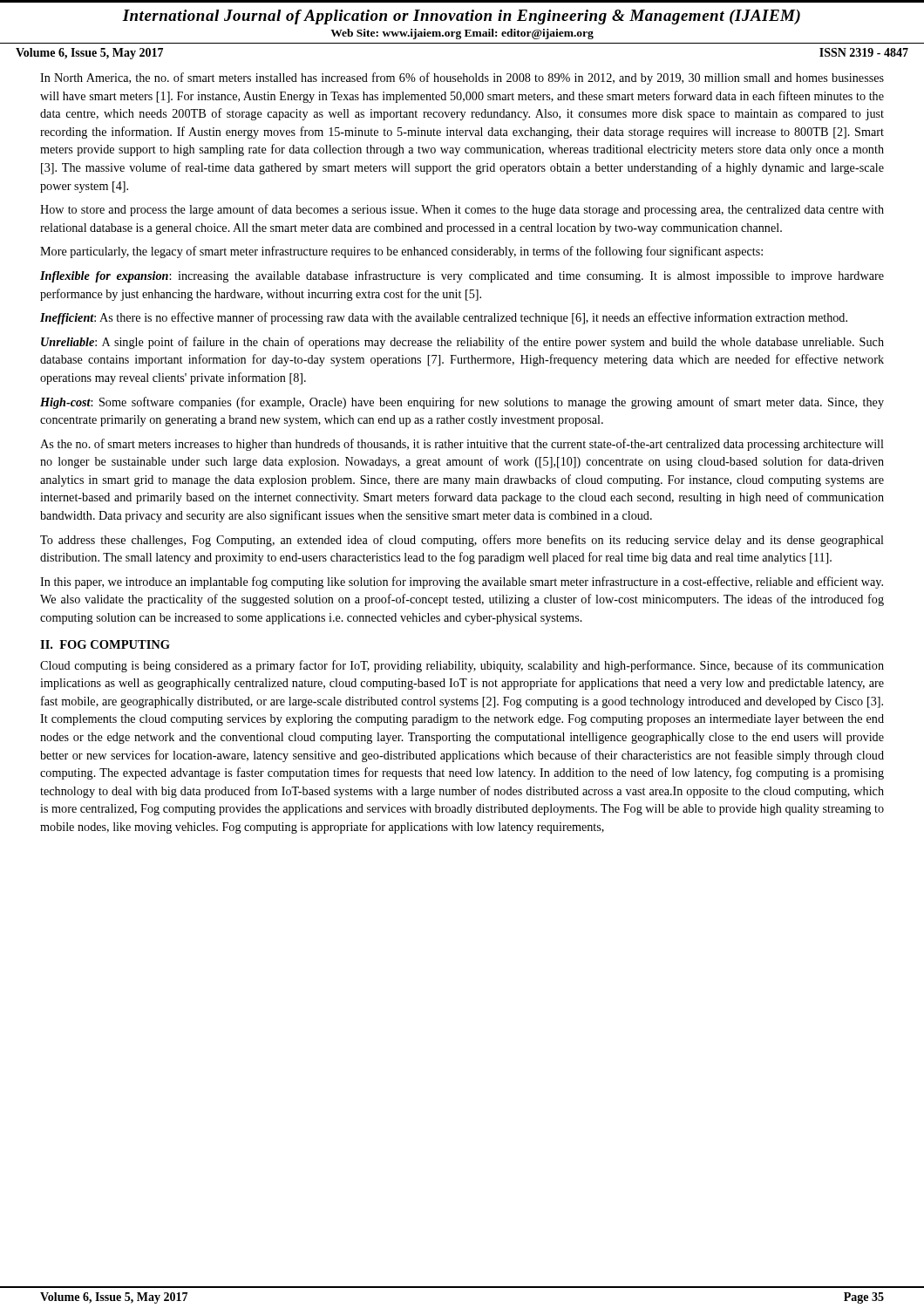Find the text block containing "Inflexible for expansion: increasing the available database"
The height and width of the screenshot is (1308, 924).
pyautogui.click(x=462, y=284)
